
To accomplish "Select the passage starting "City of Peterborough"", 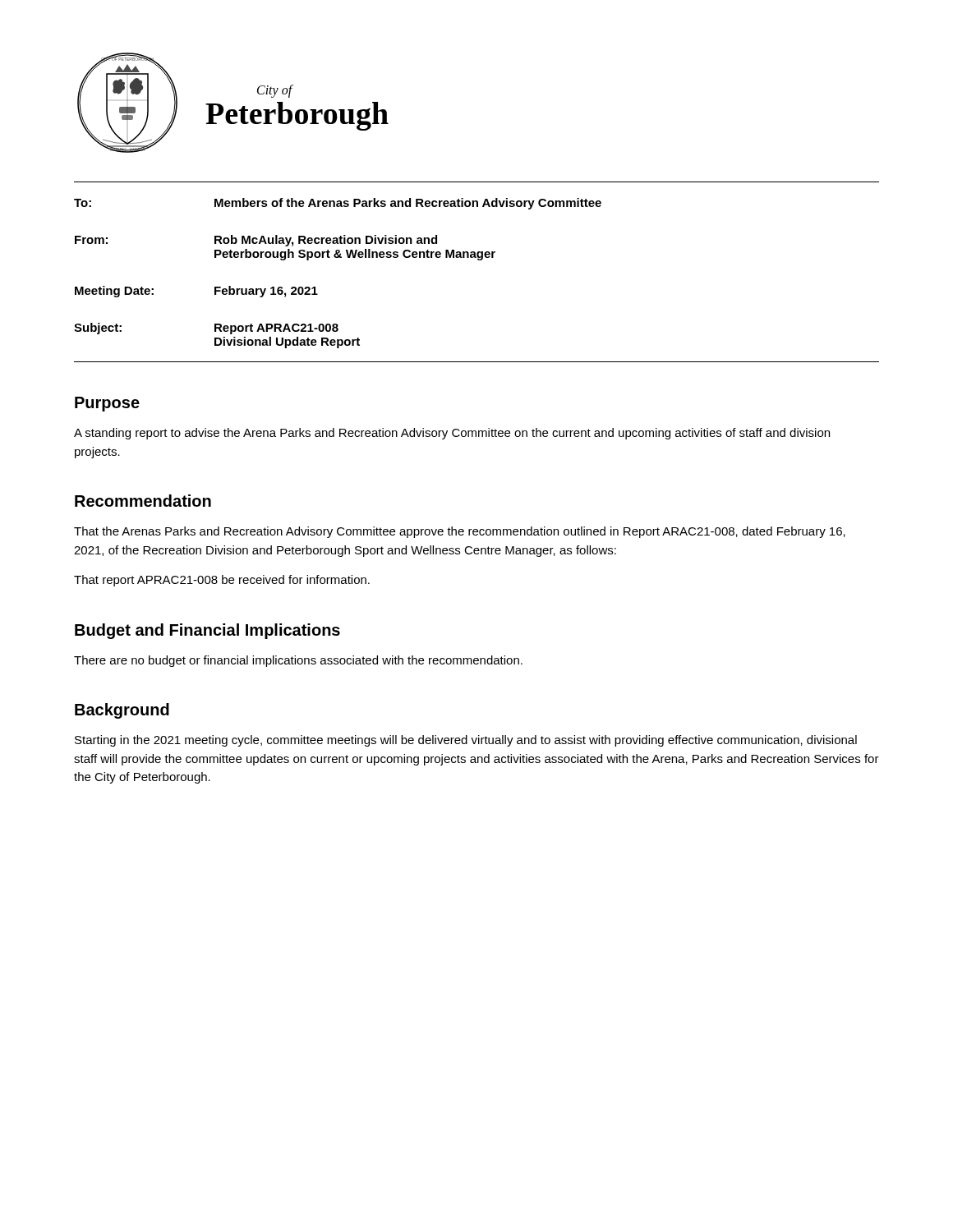I will pos(304,103).
